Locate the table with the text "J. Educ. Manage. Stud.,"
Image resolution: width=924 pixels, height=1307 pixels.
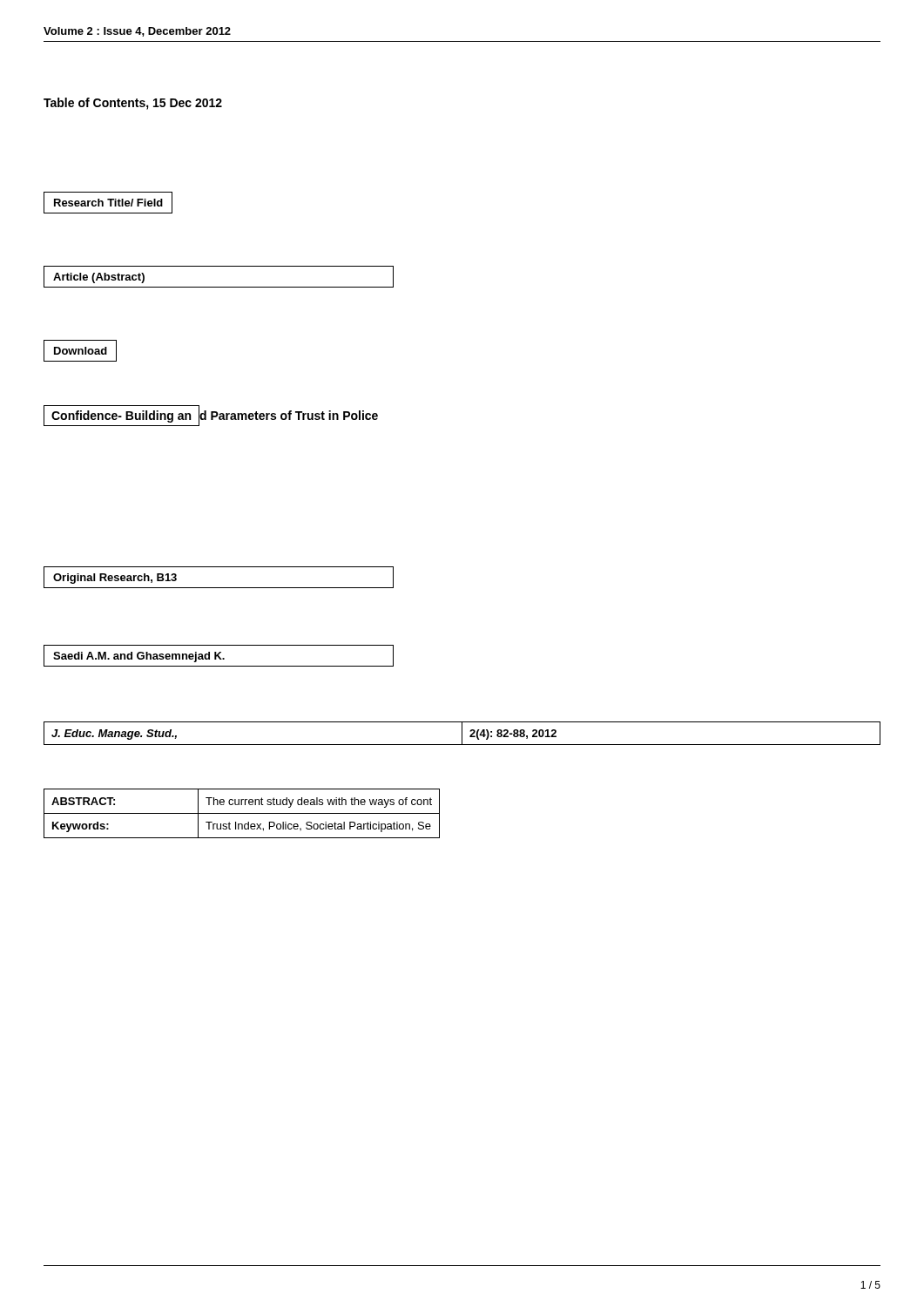[462, 733]
